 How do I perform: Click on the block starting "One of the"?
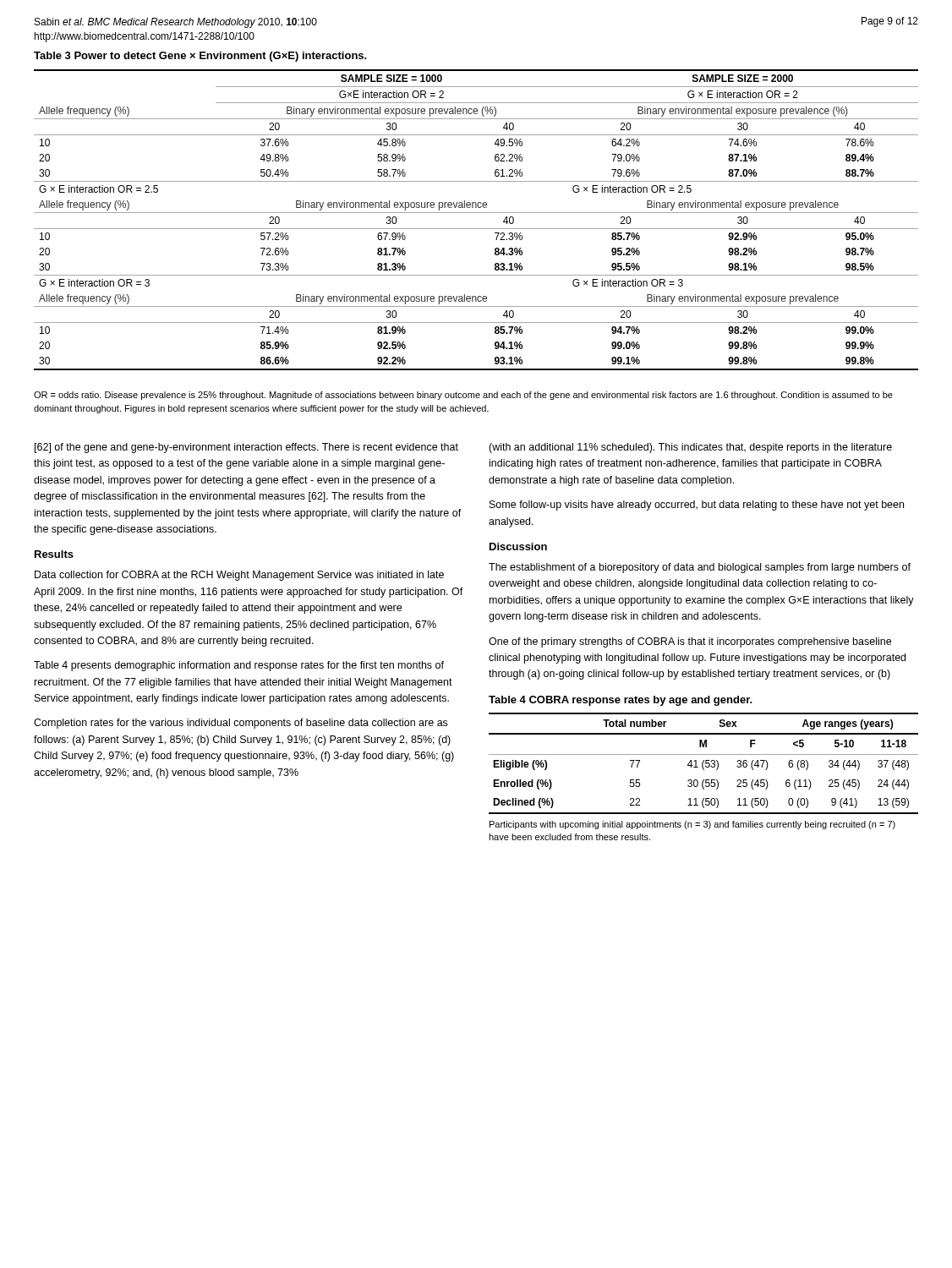pyautogui.click(x=698, y=658)
